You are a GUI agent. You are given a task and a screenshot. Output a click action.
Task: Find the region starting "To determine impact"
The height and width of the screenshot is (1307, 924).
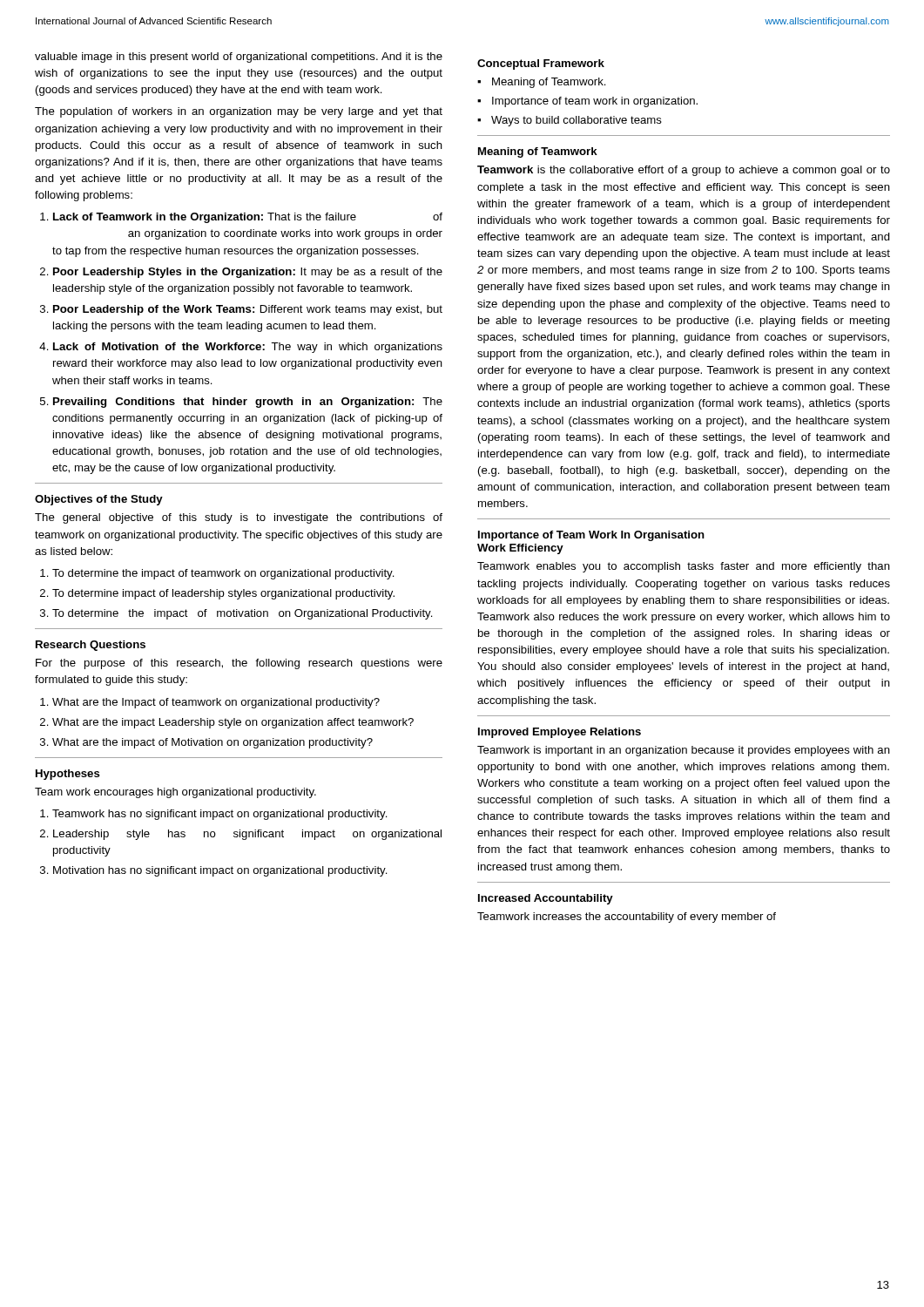point(224,593)
